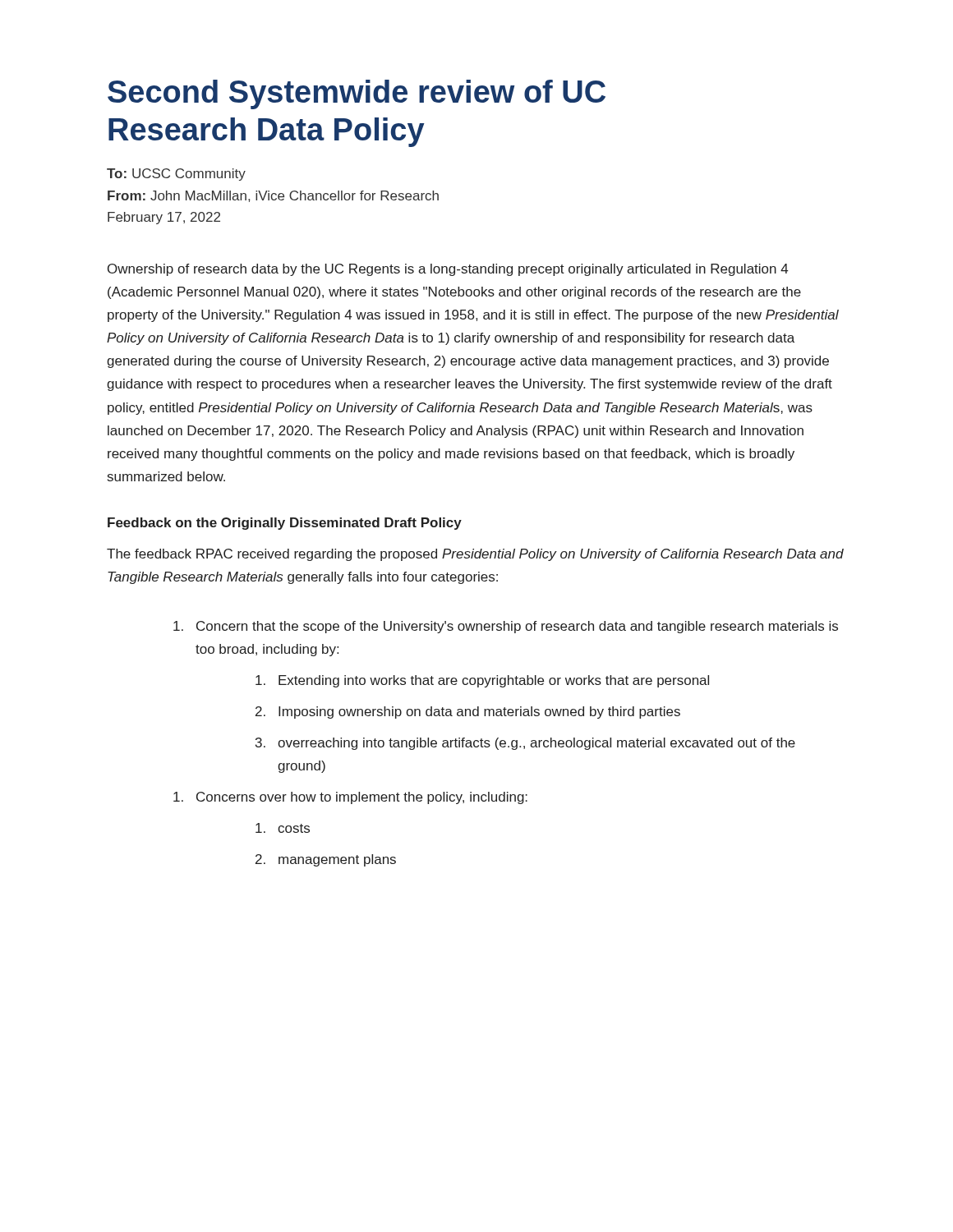Select the passage starting "Concerns over how to implement the"

pyautogui.click(x=509, y=798)
